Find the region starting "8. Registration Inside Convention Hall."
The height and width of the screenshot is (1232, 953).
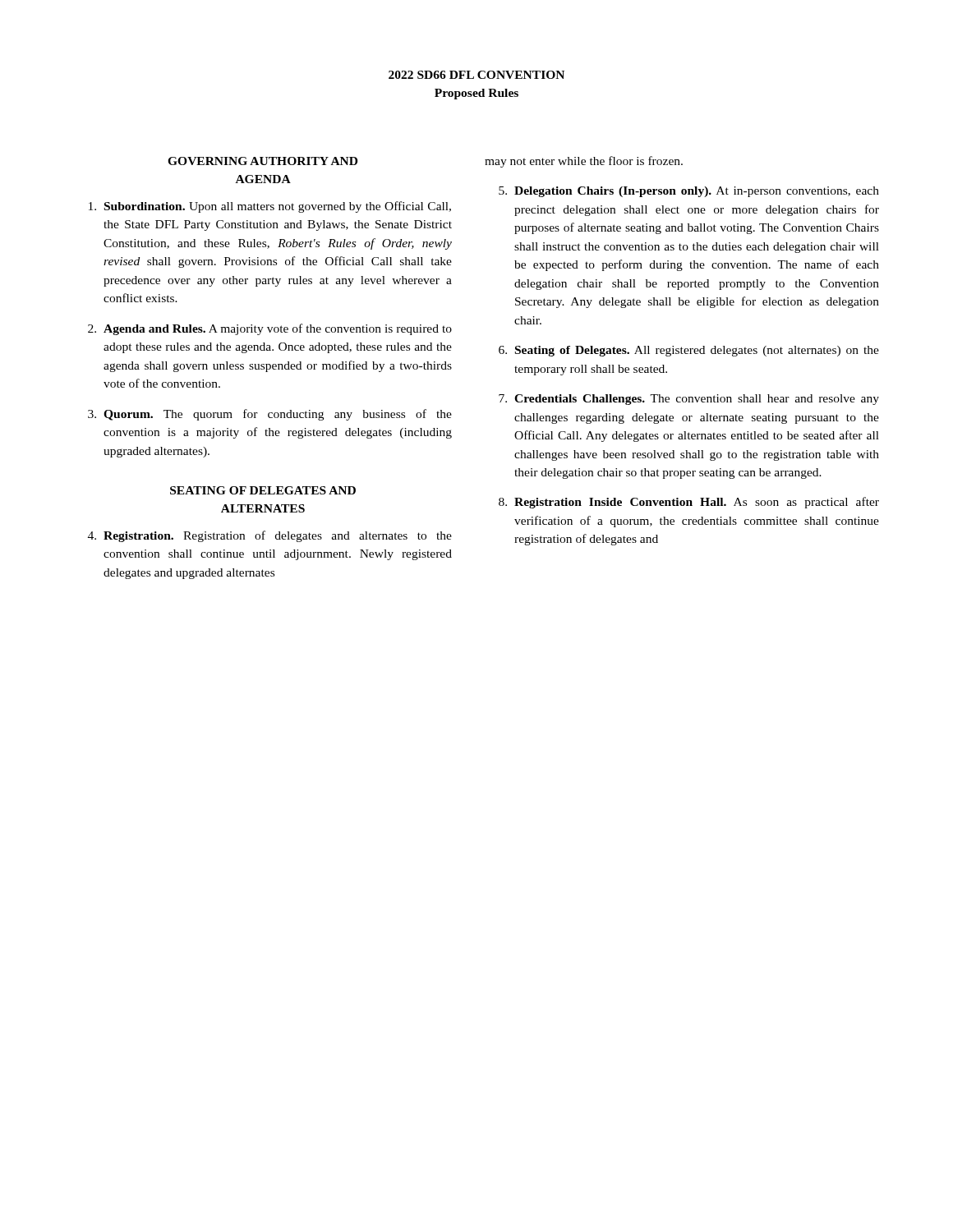click(x=682, y=521)
